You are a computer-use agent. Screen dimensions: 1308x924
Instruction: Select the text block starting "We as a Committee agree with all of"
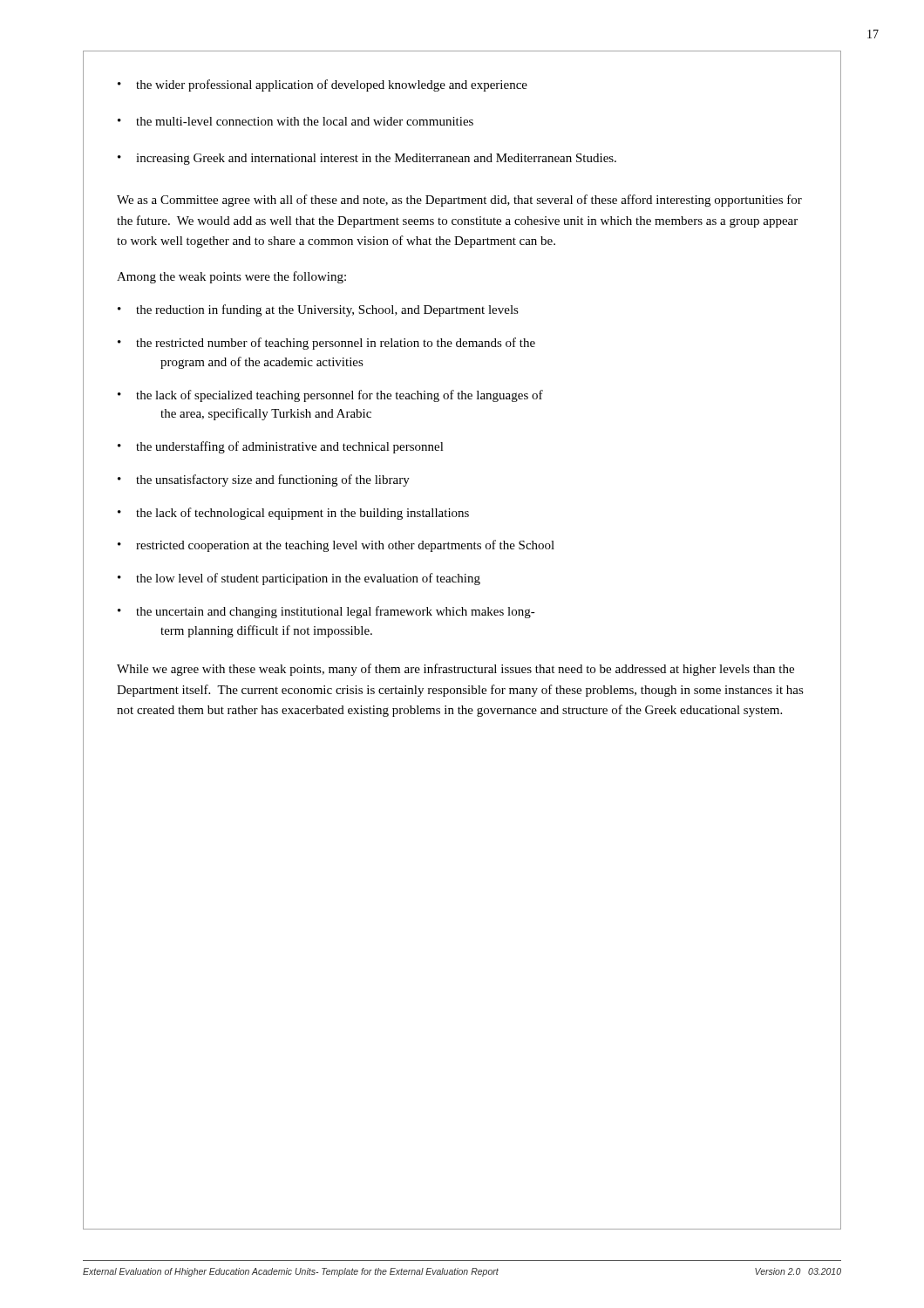(459, 220)
